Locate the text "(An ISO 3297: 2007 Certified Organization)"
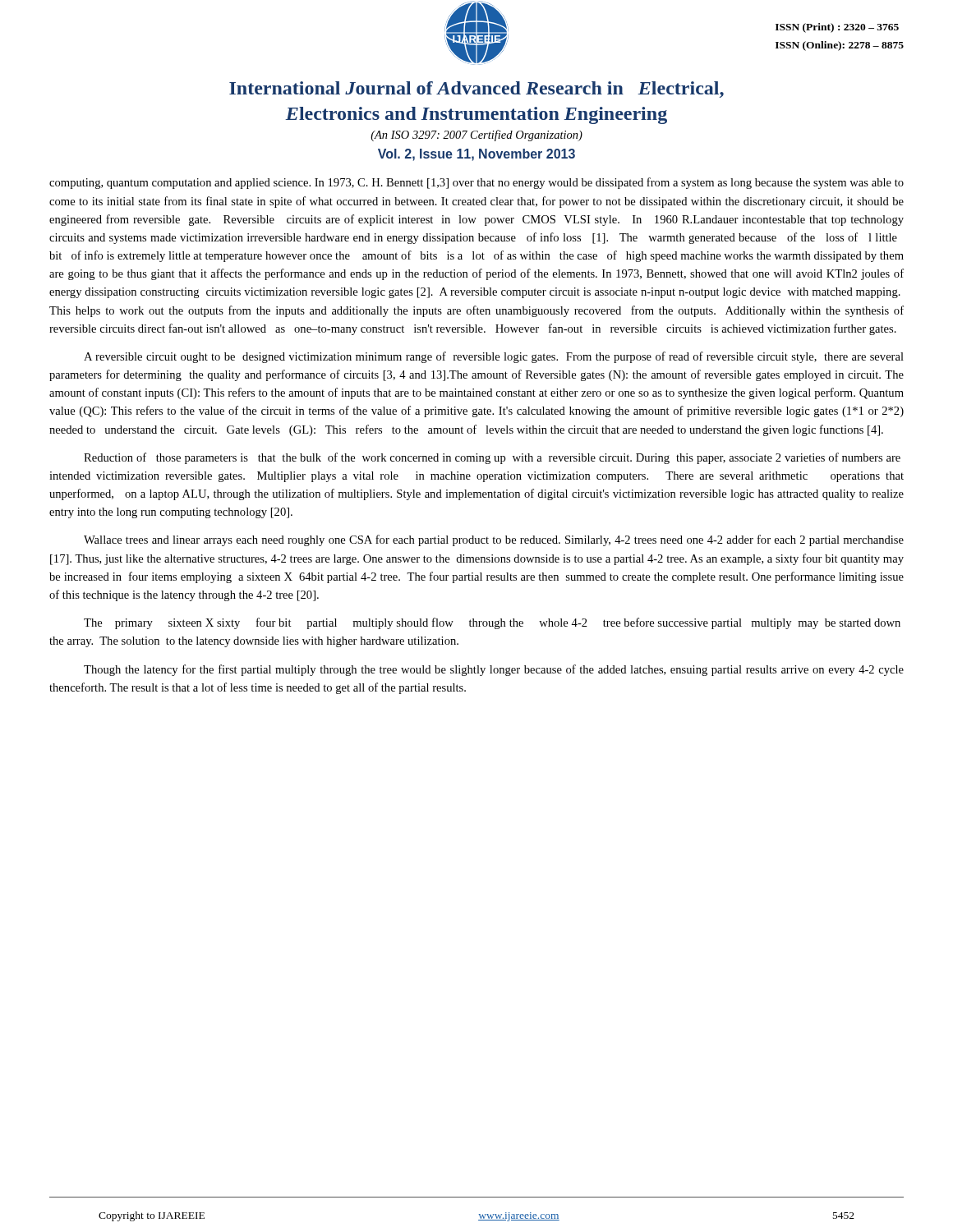This screenshot has height=1232, width=953. tap(476, 135)
